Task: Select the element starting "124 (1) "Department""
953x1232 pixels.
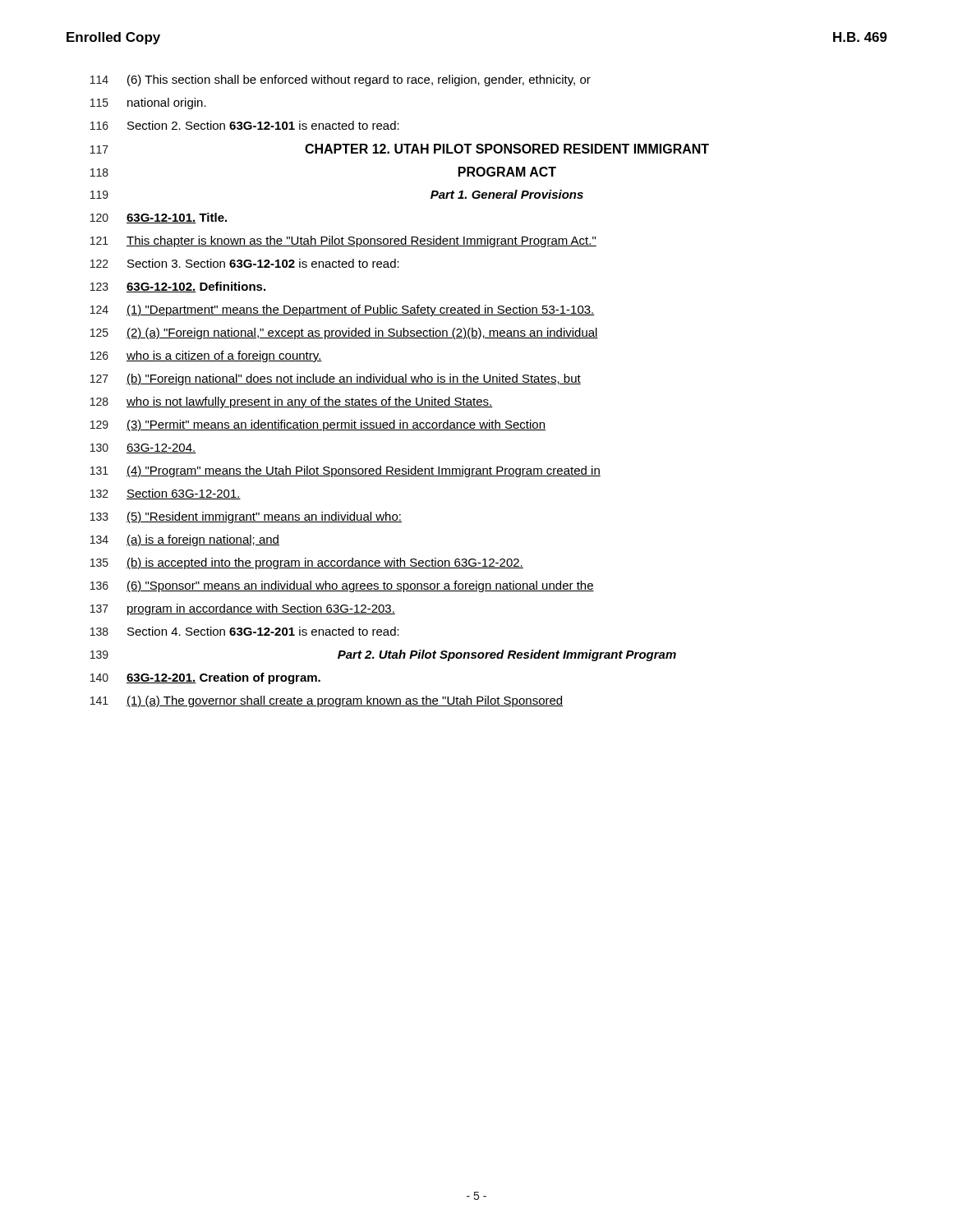Action: (476, 310)
